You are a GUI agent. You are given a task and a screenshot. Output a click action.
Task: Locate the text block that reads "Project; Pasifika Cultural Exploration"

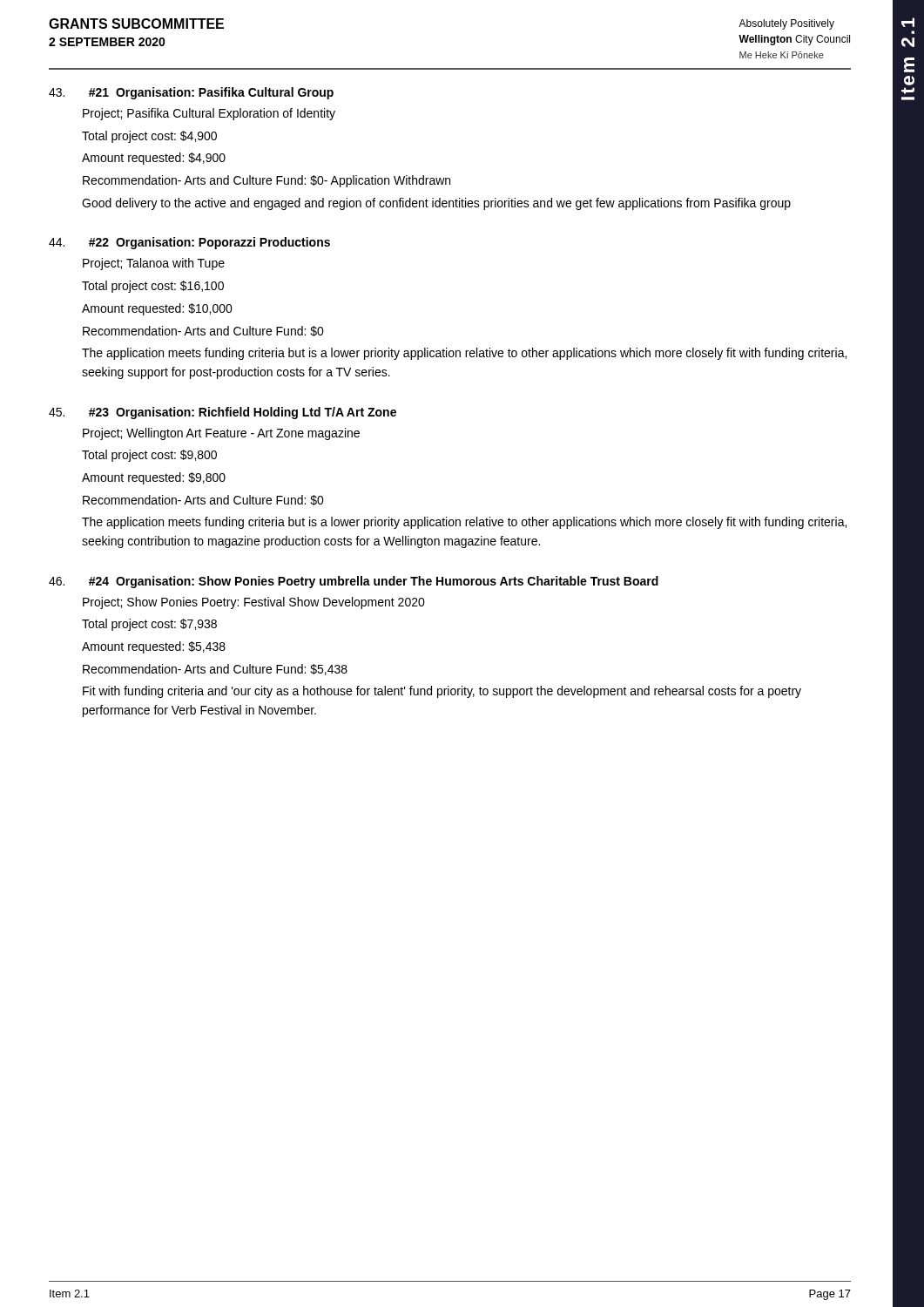point(209,113)
